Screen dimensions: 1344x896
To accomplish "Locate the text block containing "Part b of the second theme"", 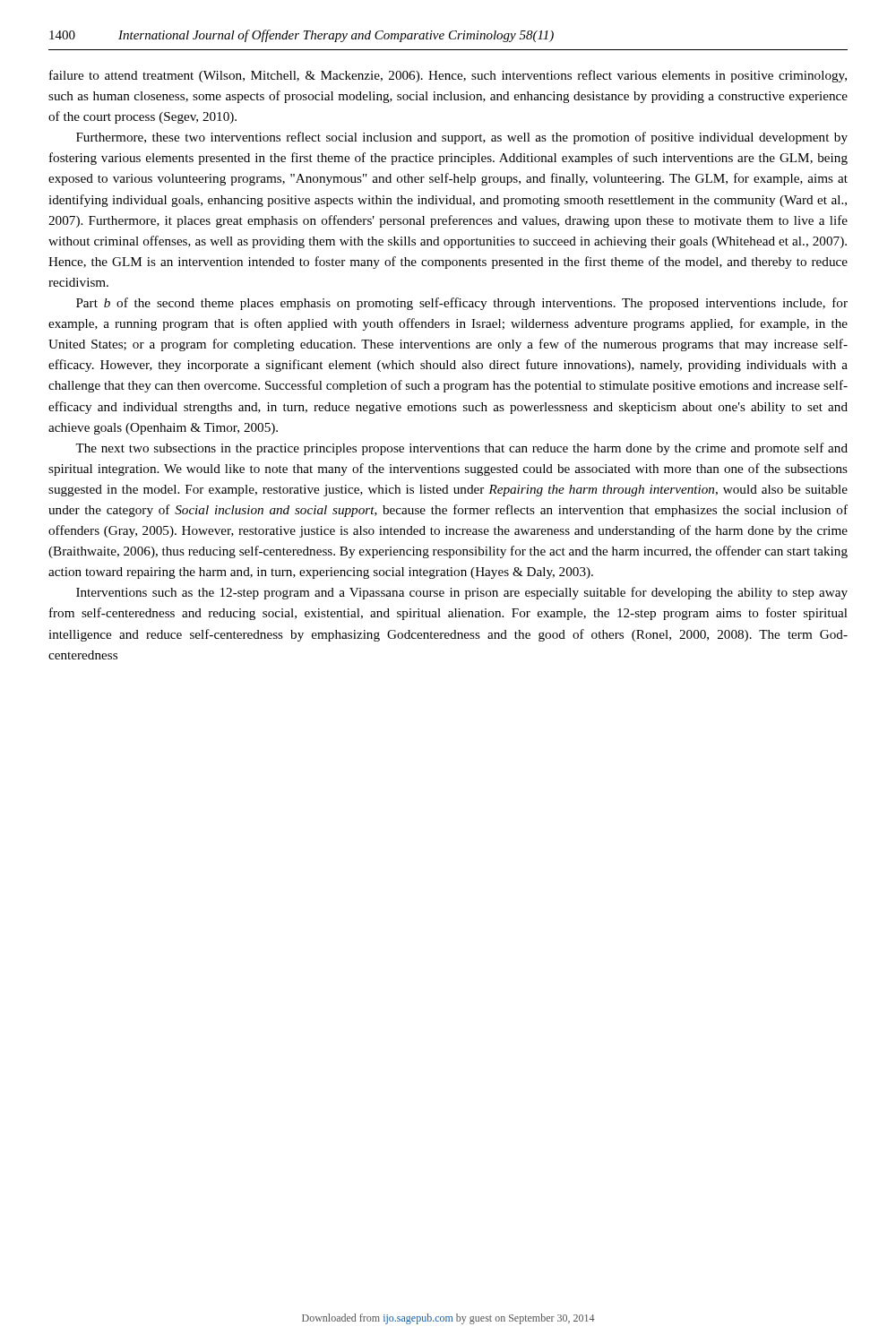I will click(x=448, y=365).
